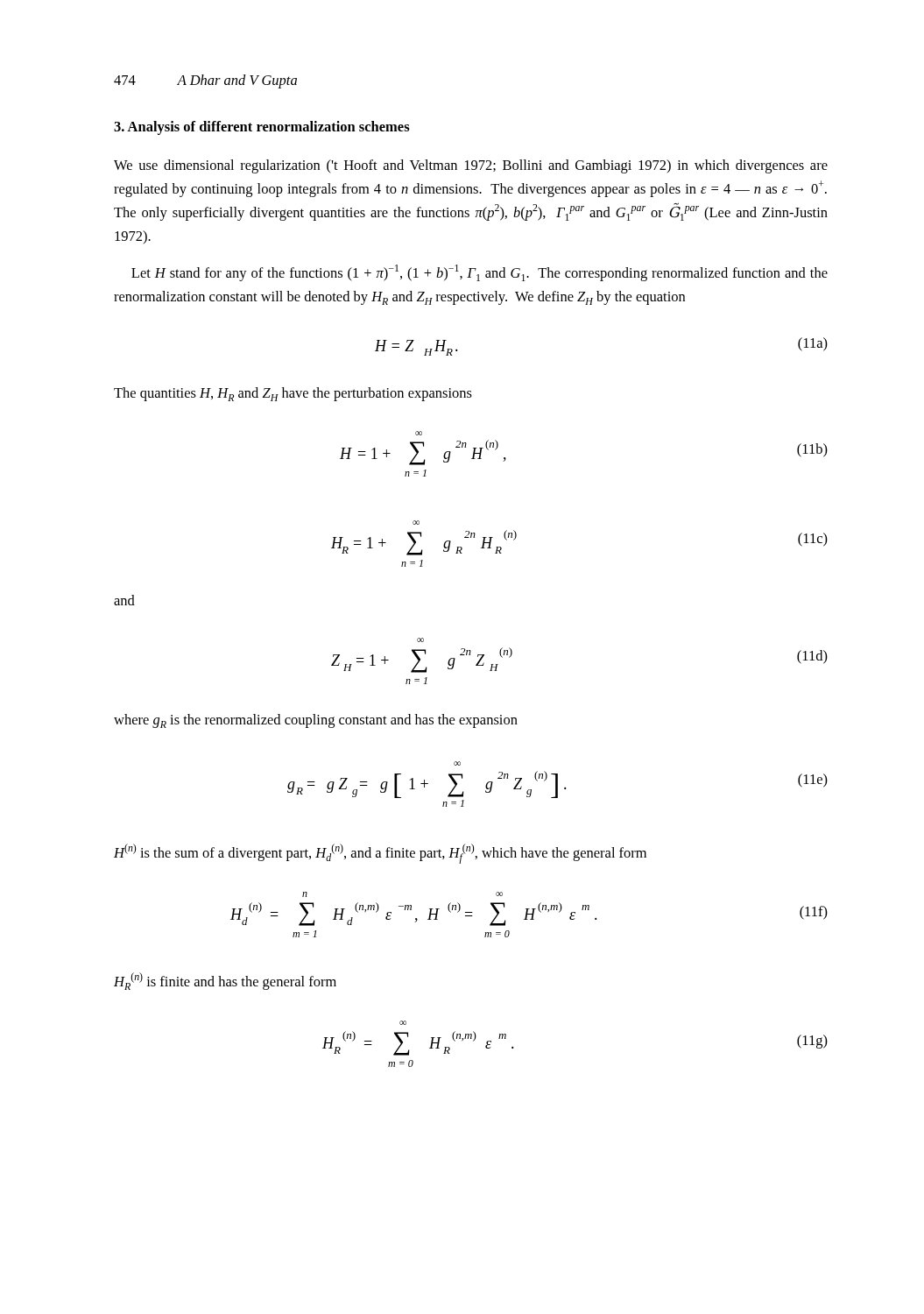This screenshot has width=924, height=1314.
Task: Point to the text block starting "The quantities H, HR and ZH have the"
Action: (293, 394)
